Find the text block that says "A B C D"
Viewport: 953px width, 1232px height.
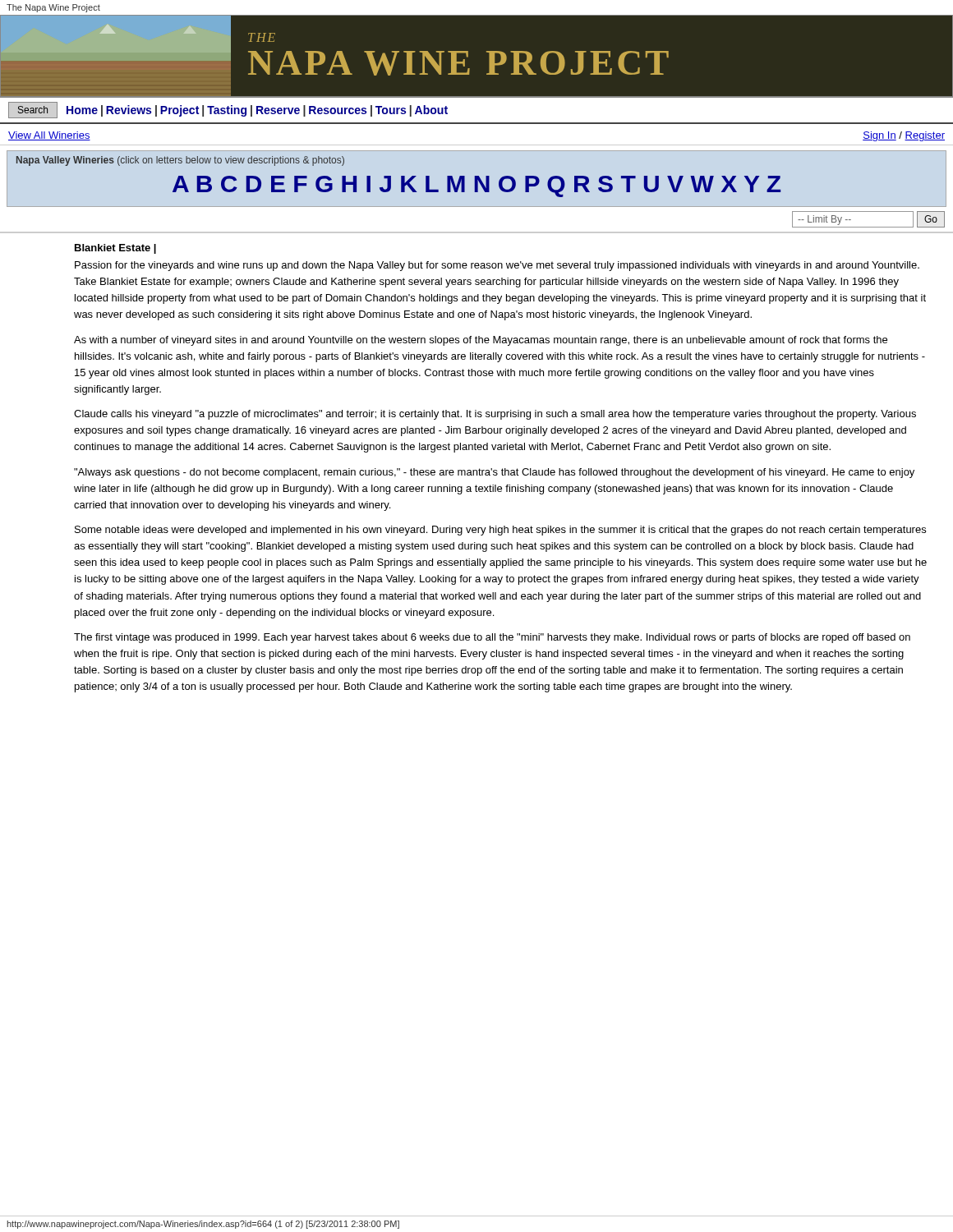(476, 184)
